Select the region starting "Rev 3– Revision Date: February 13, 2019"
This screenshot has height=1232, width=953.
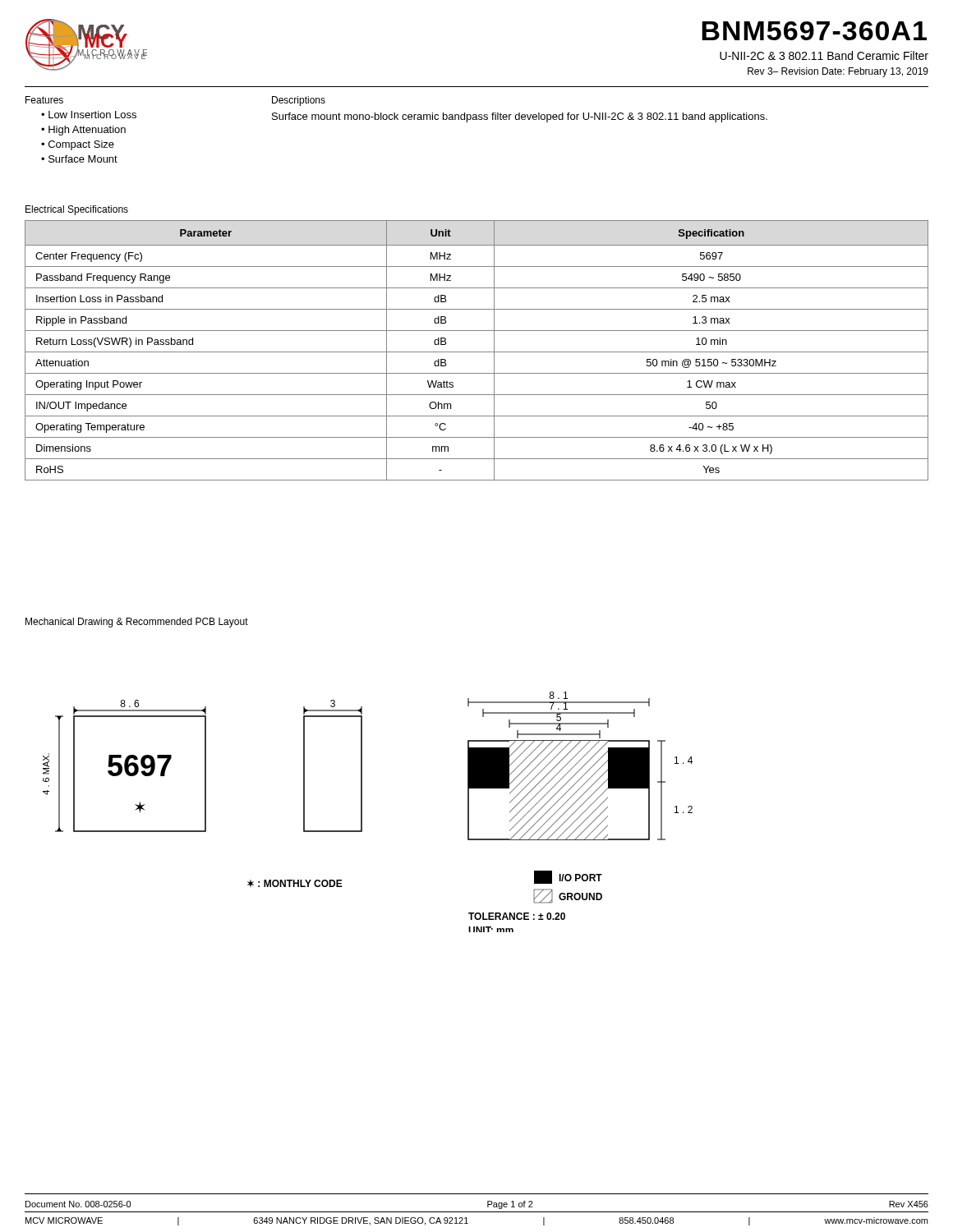pos(838,71)
